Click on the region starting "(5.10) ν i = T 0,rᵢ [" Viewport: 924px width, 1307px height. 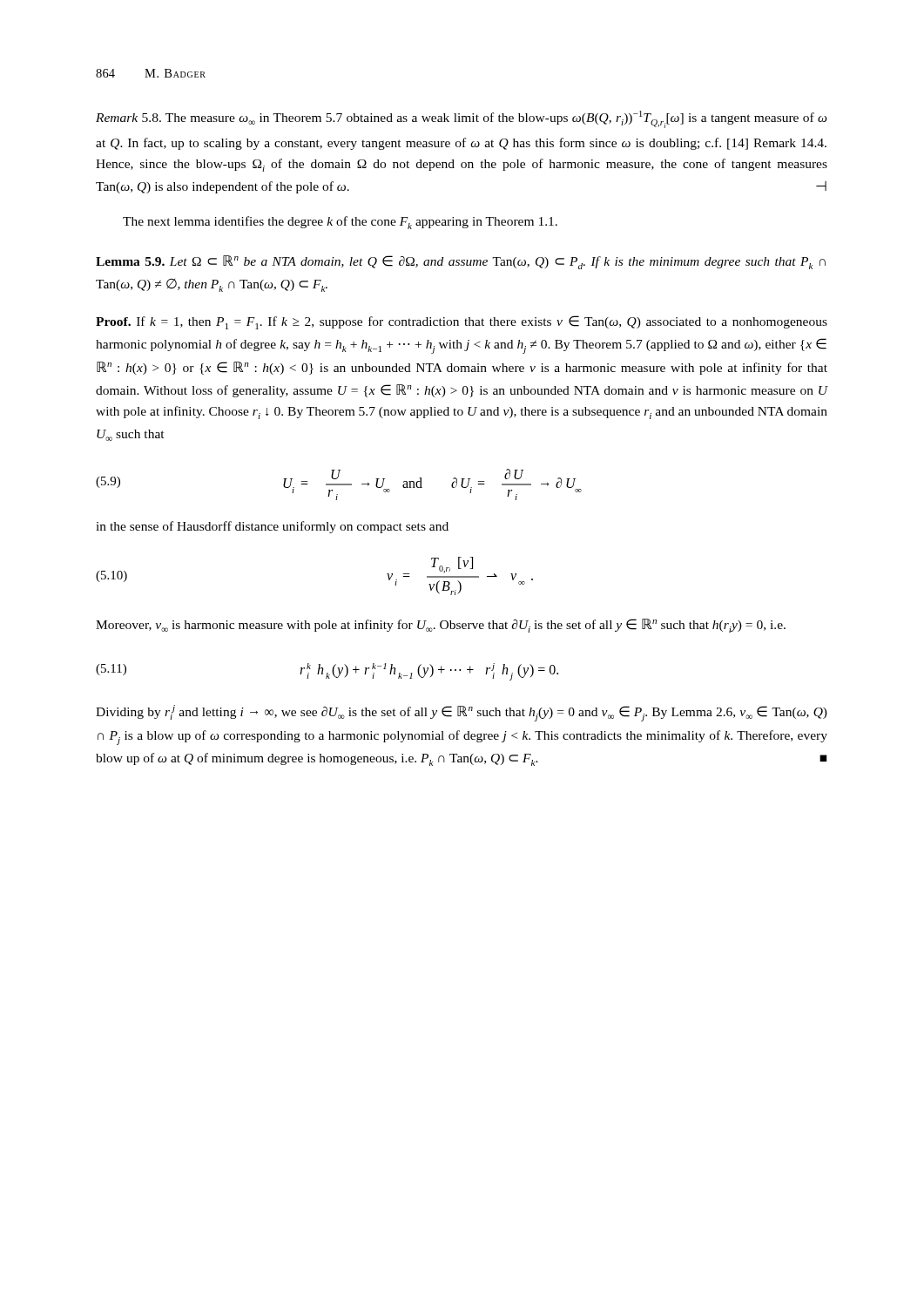click(x=462, y=575)
